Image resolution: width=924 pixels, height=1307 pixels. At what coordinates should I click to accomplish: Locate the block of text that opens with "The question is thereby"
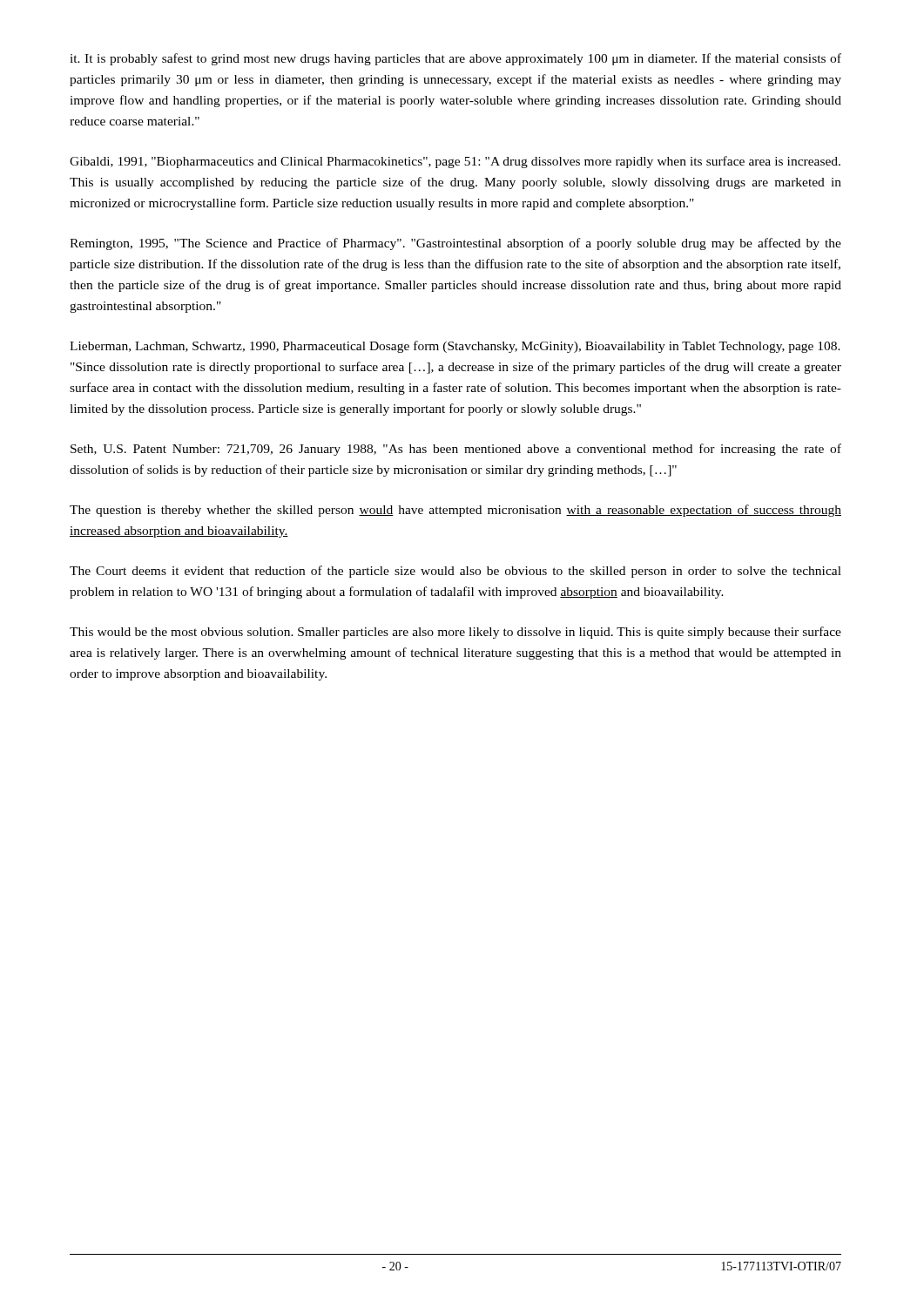[455, 520]
